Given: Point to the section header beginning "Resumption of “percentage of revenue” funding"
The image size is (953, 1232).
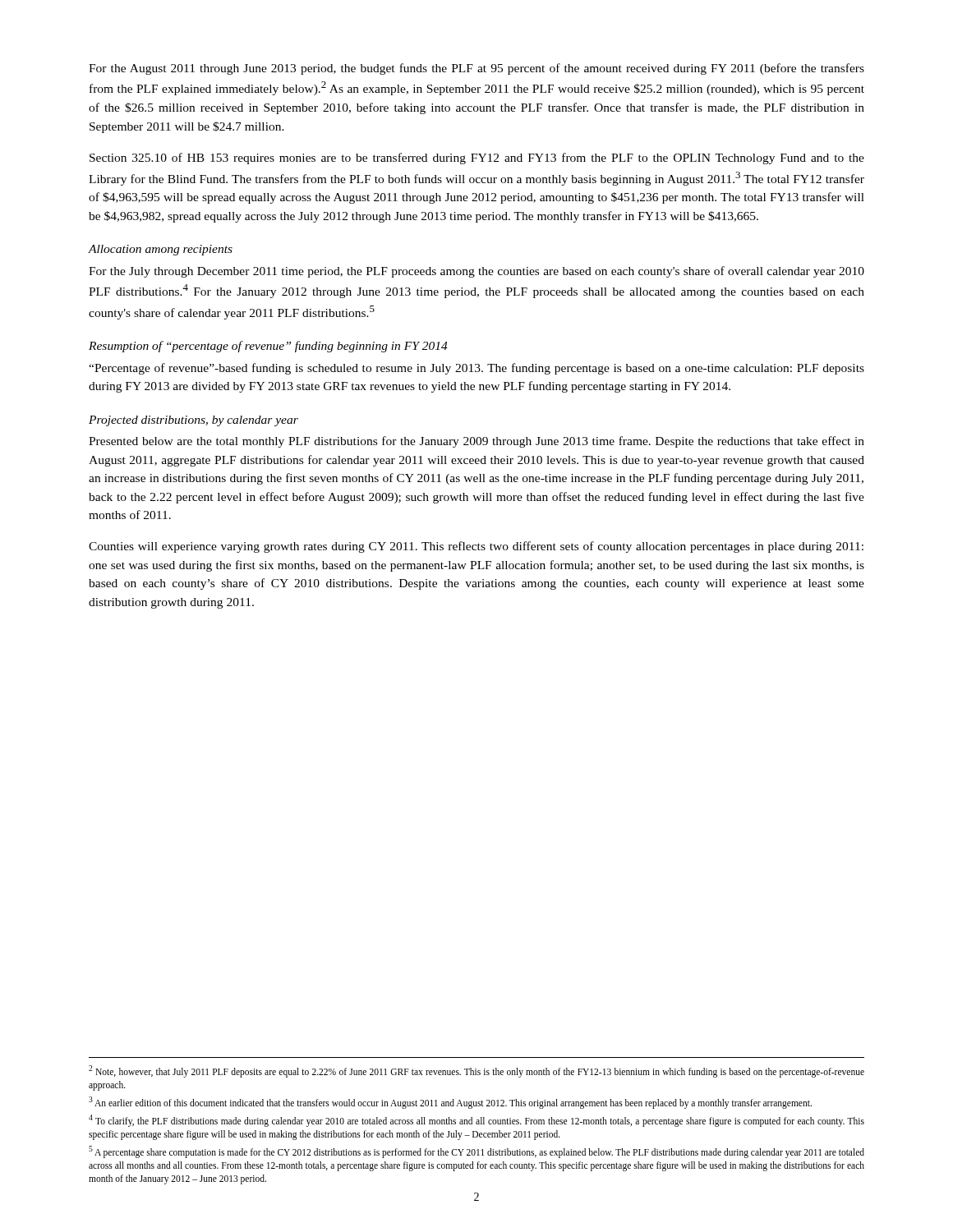Looking at the screenshot, I should (x=268, y=346).
